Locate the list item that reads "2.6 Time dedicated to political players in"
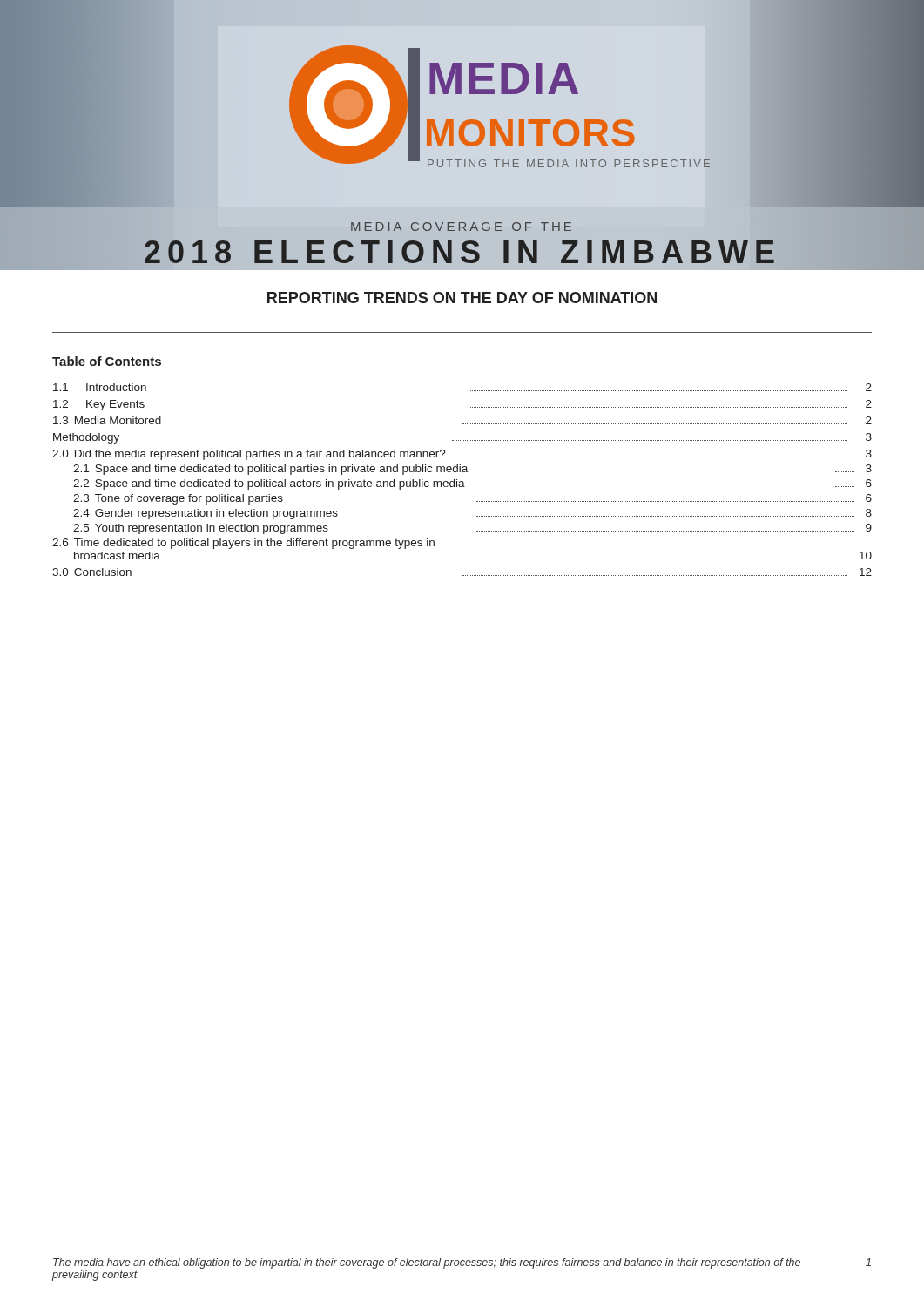The image size is (924, 1307). (x=462, y=549)
